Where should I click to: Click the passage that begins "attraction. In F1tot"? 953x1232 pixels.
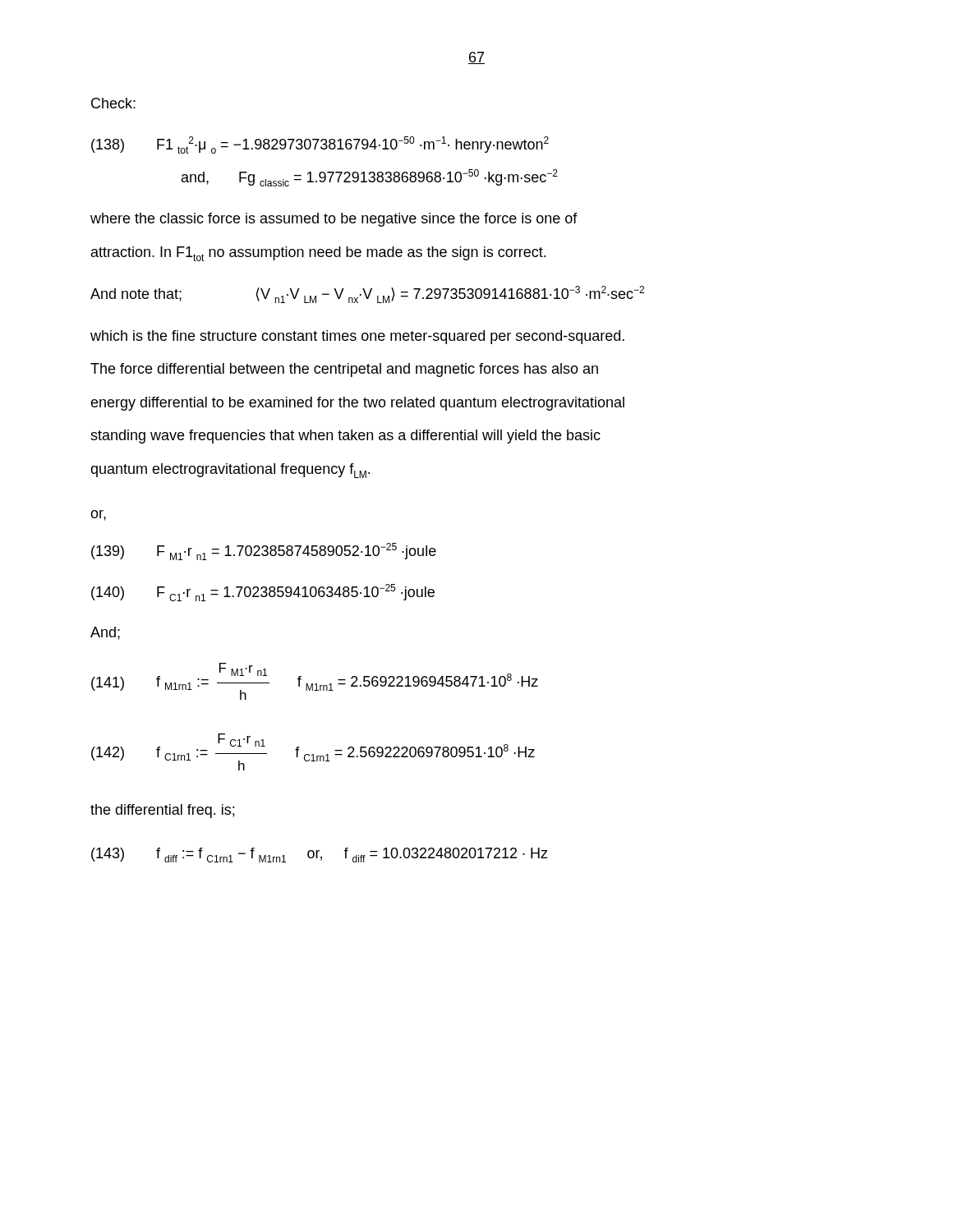319,254
